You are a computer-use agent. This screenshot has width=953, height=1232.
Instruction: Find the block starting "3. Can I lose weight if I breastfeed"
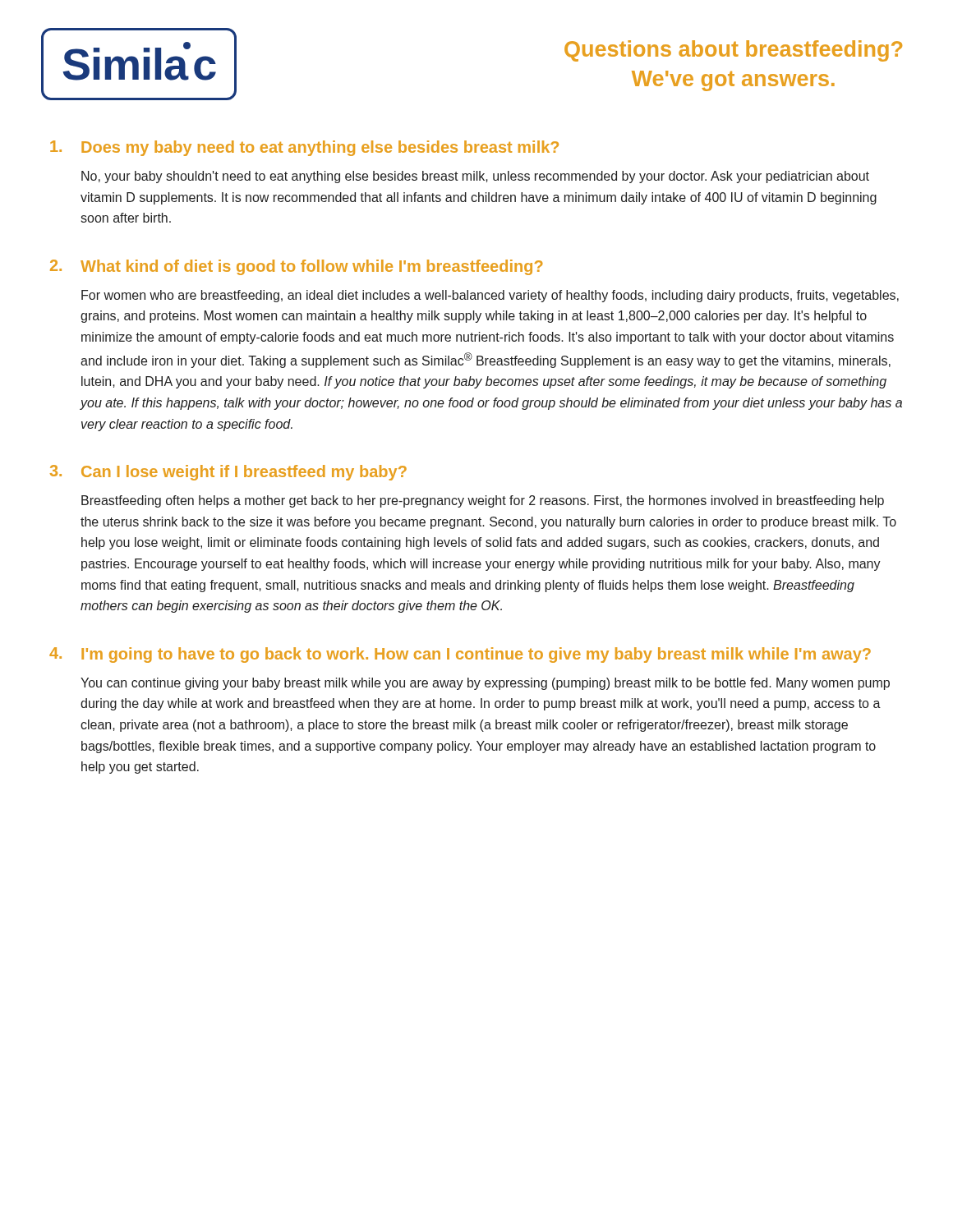[476, 539]
